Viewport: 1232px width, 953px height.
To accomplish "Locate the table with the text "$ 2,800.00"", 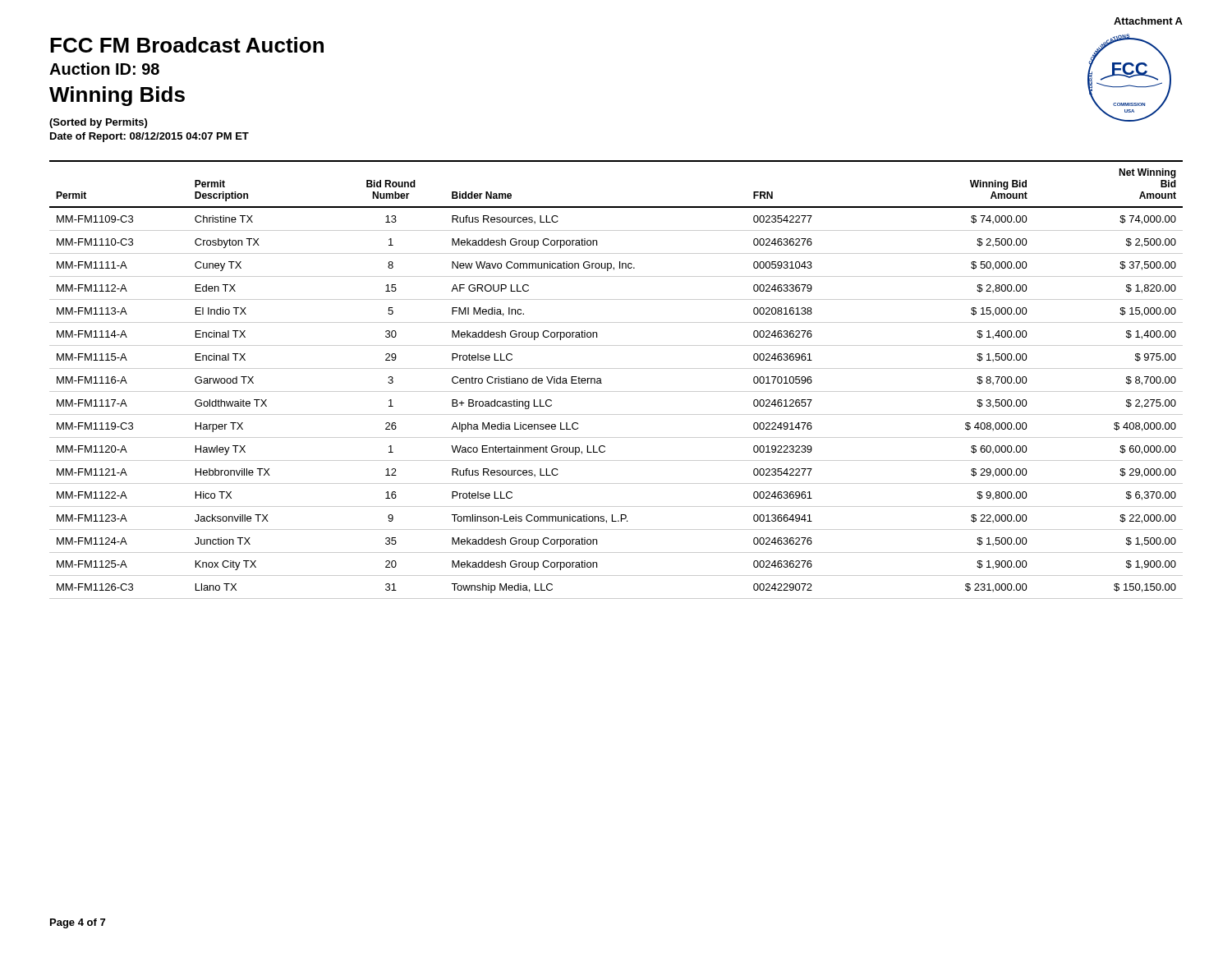I will tap(616, 380).
